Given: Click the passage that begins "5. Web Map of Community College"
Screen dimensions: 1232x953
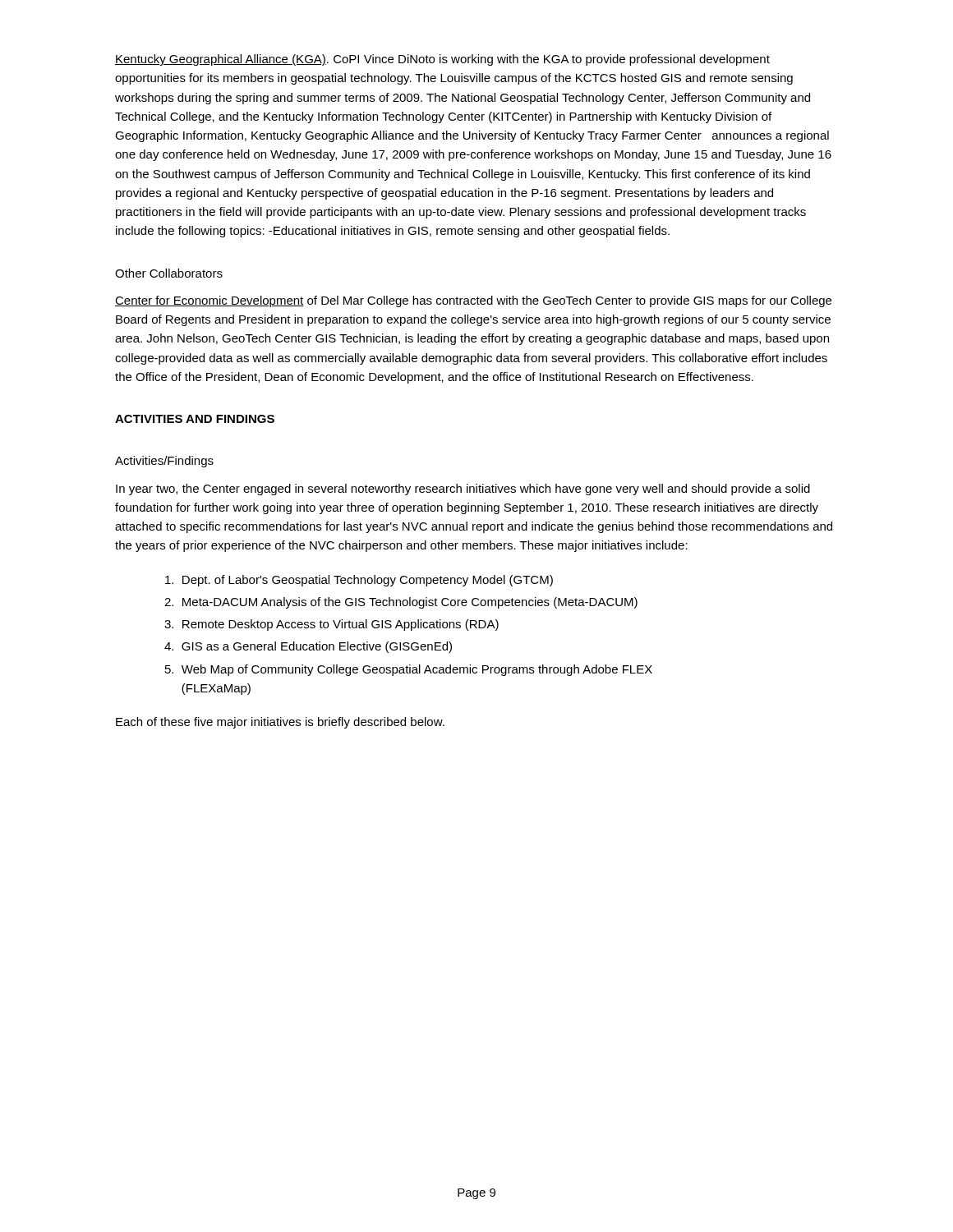Looking at the screenshot, I should click(408, 678).
